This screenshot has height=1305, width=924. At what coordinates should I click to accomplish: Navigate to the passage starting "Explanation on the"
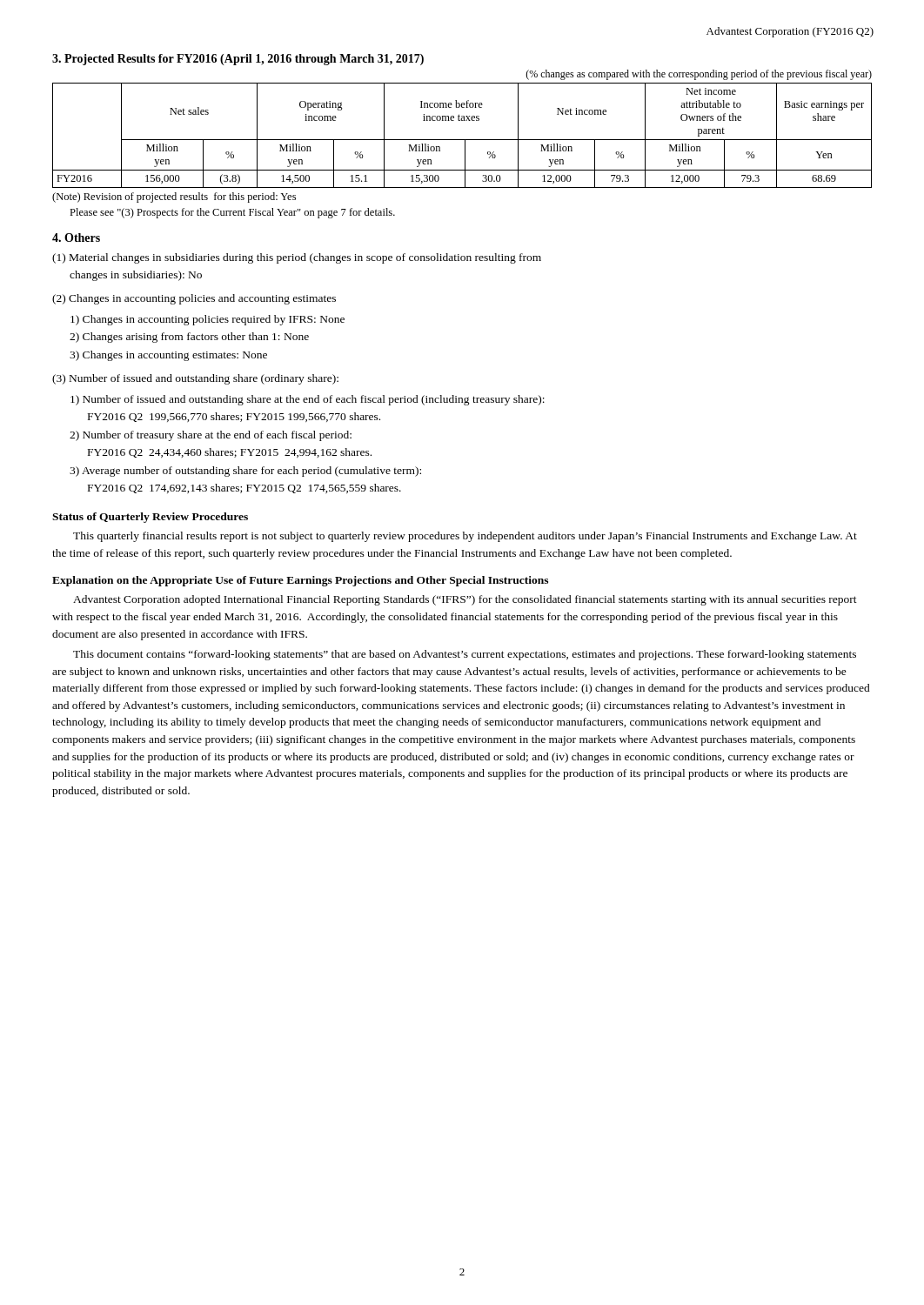coord(300,580)
